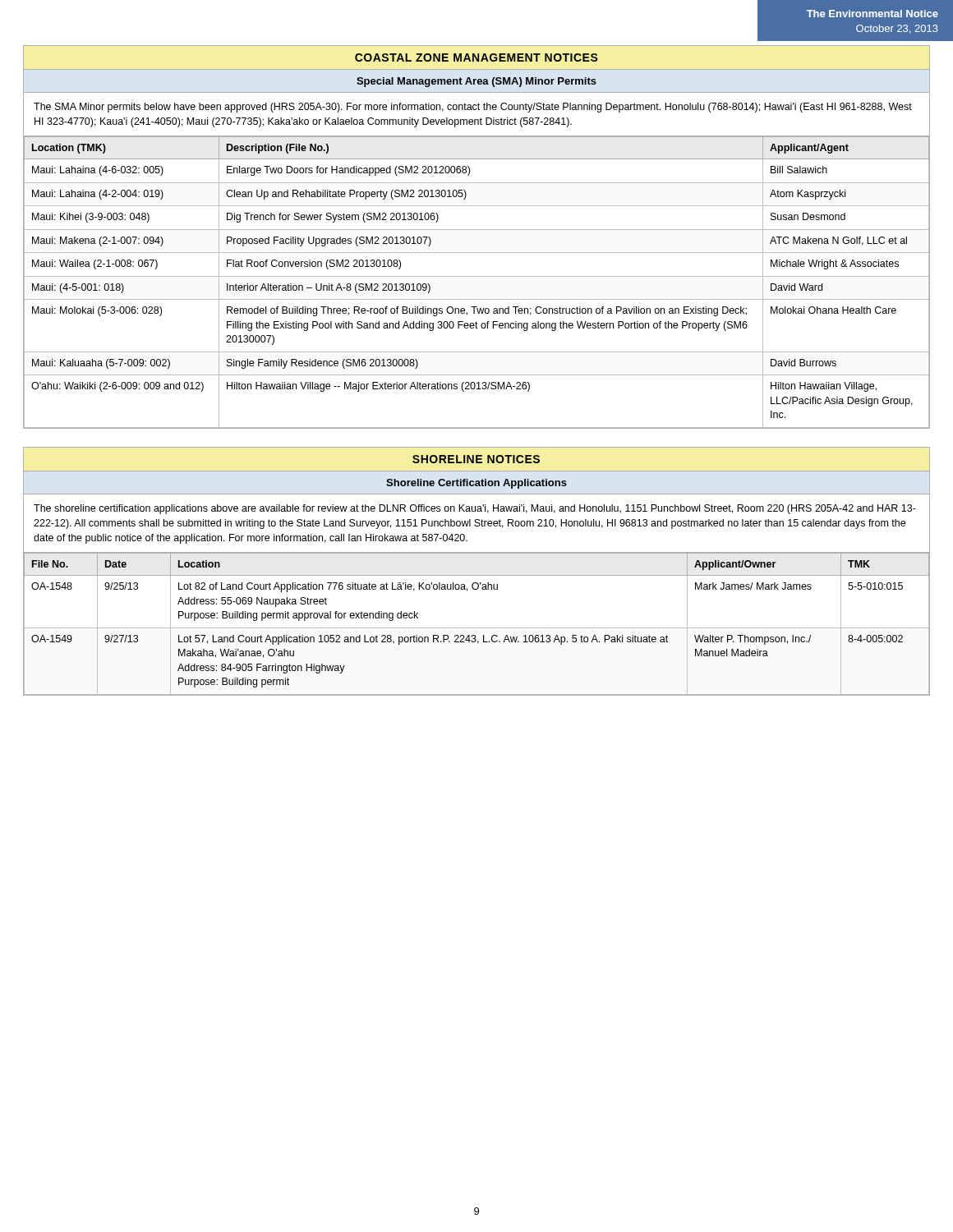953x1232 pixels.
Task: Where does it say "COASTAL ZONE MANAGEMENT NOTICES"?
Action: pos(476,57)
